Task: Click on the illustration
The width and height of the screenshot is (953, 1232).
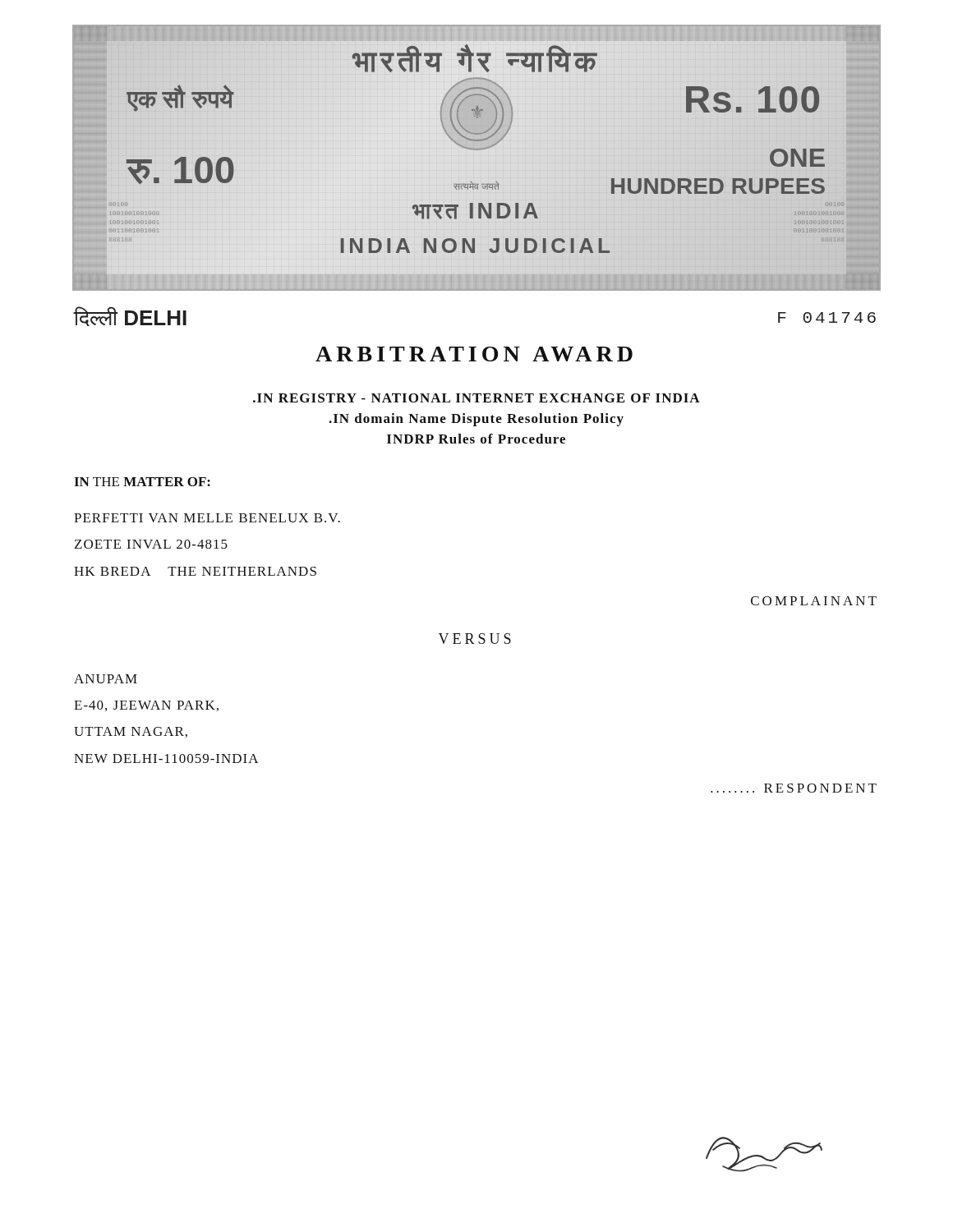Action: pyautogui.click(x=764, y=1150)
